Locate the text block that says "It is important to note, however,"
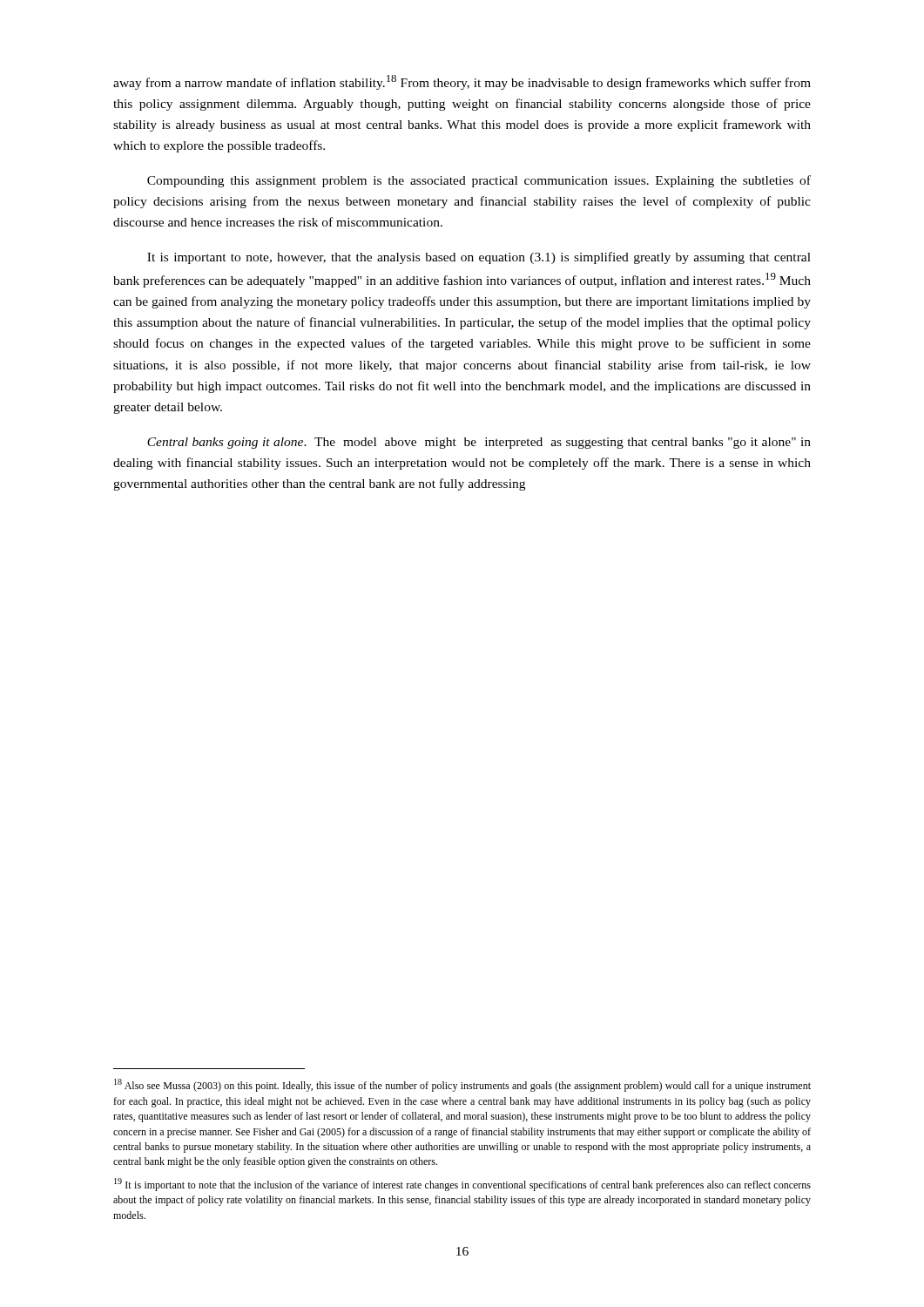The height and width of the screenshot is (1307, 924). (x=462, y=331)
